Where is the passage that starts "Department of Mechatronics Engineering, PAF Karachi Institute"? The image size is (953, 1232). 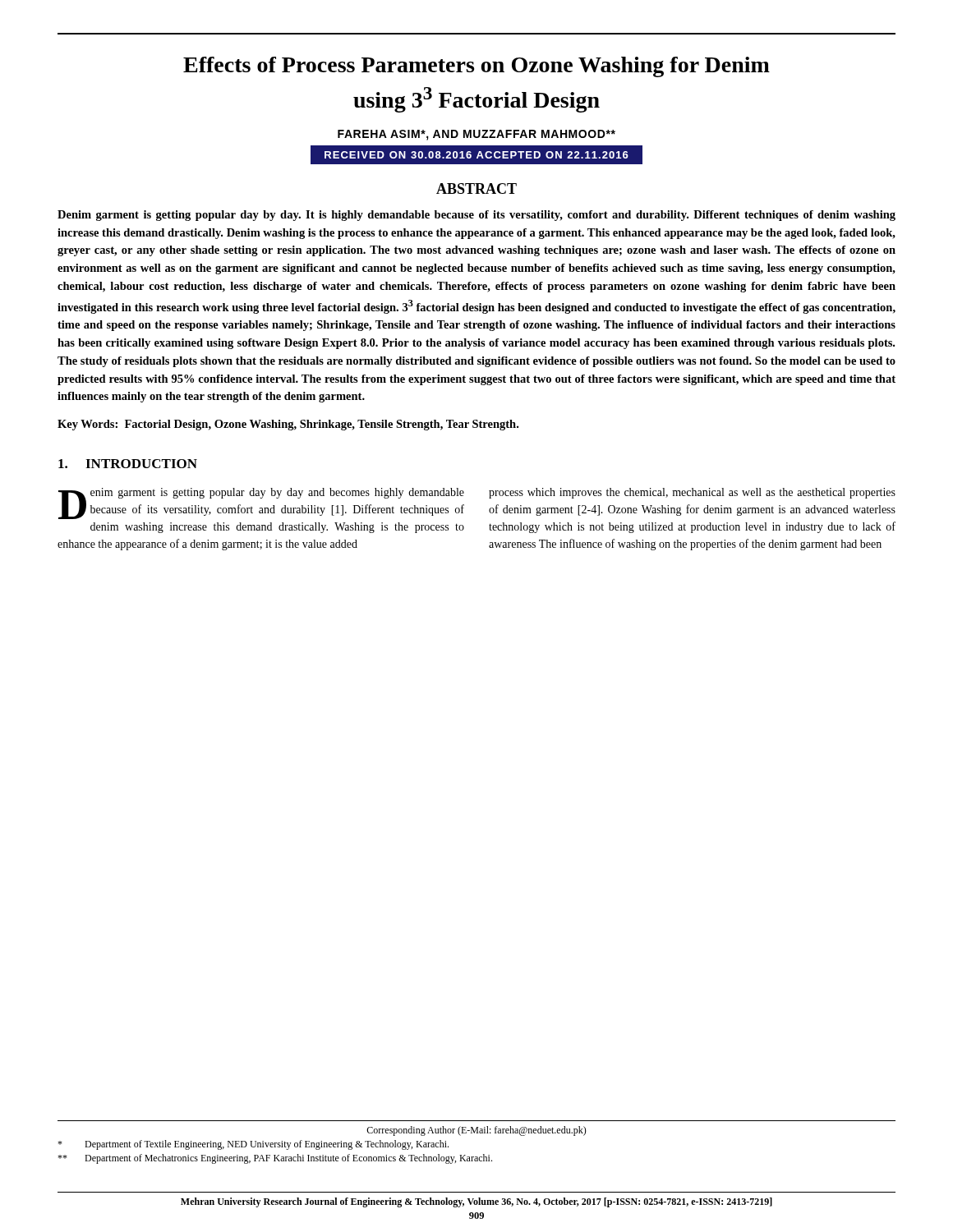tap(275, 1158)
